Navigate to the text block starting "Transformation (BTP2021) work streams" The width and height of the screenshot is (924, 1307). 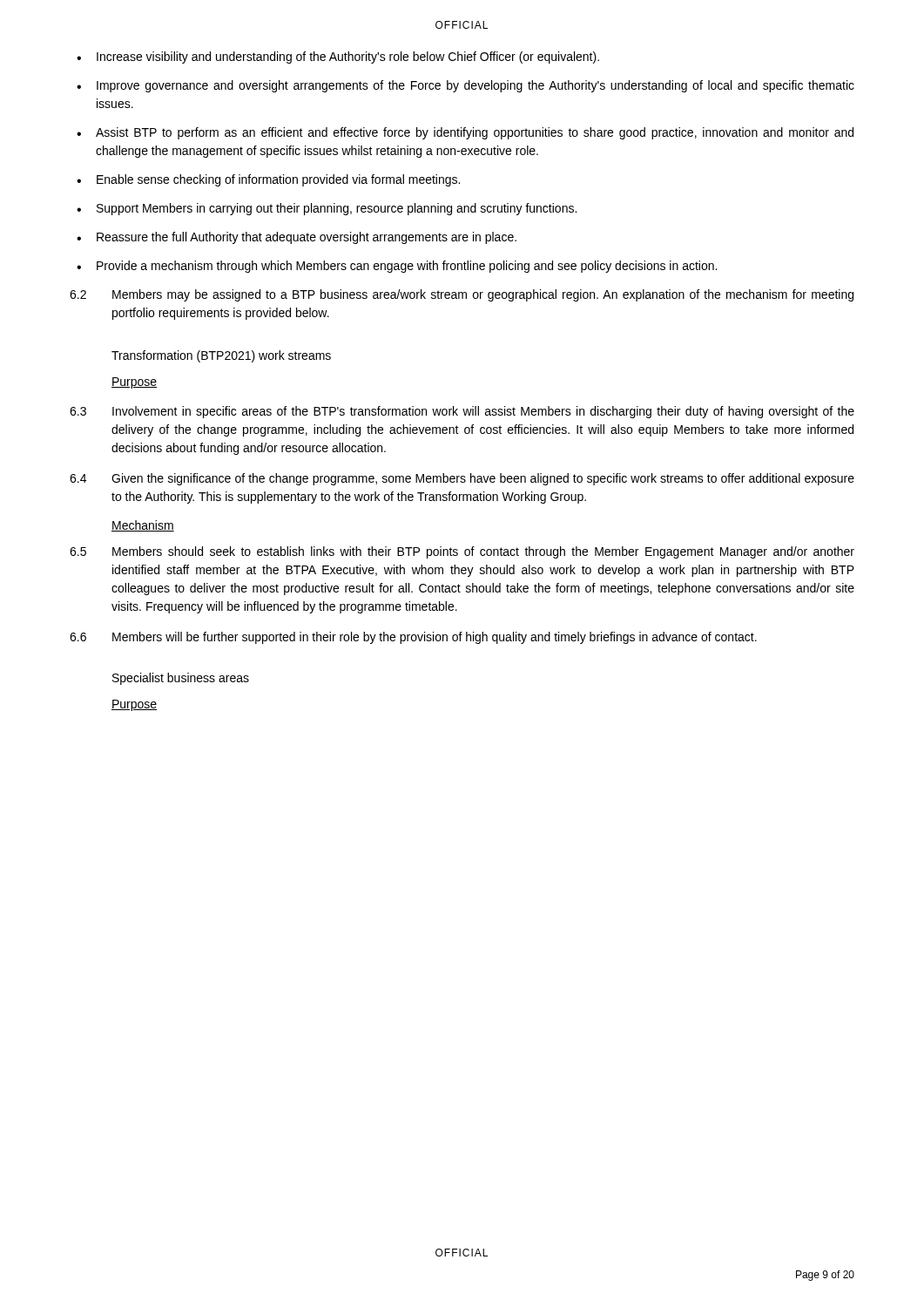point(221,356)
